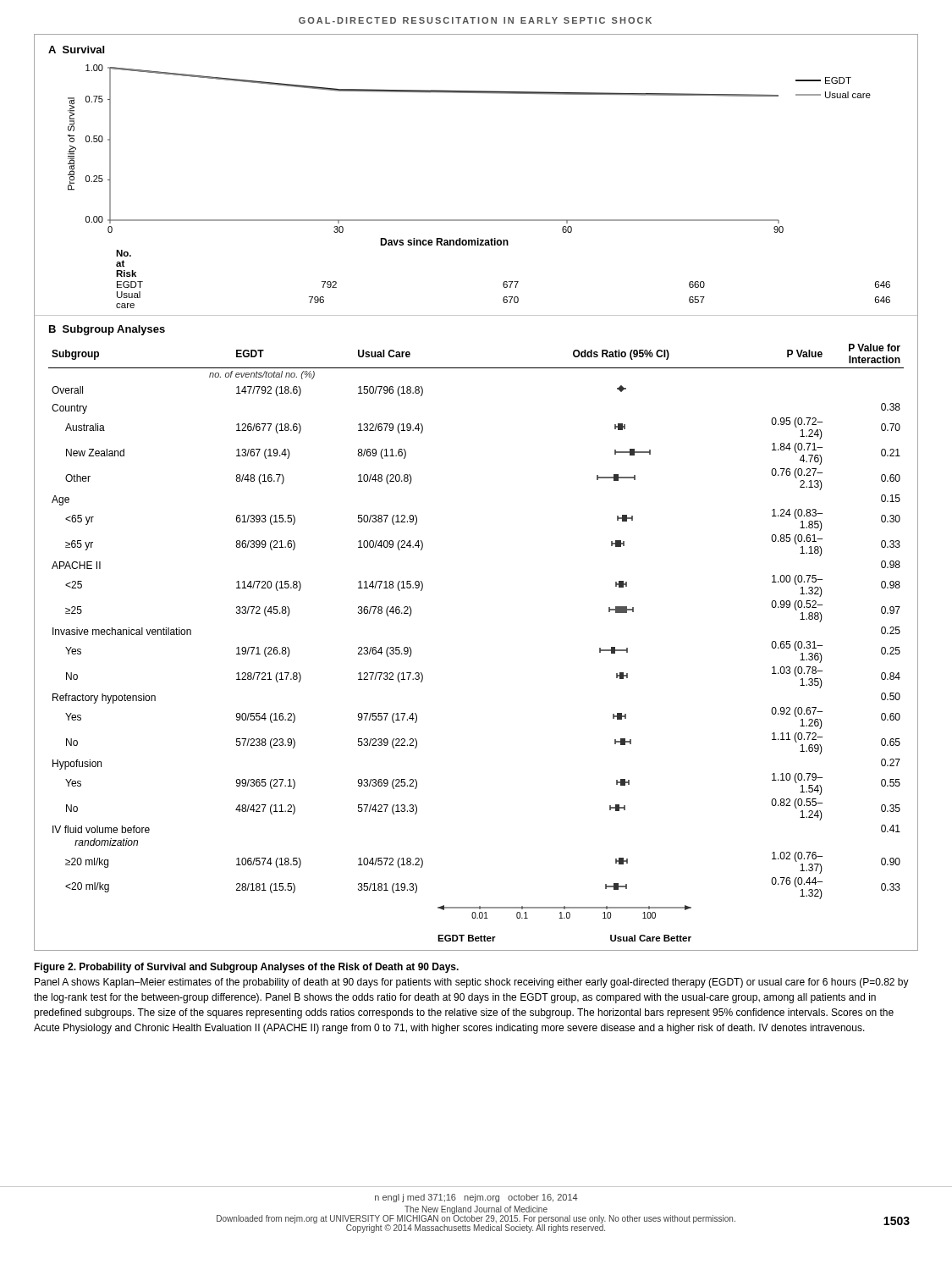Click where it says "A Survival"
The width and height of the screenshot is (952, 1270).
tap(77, 50)
